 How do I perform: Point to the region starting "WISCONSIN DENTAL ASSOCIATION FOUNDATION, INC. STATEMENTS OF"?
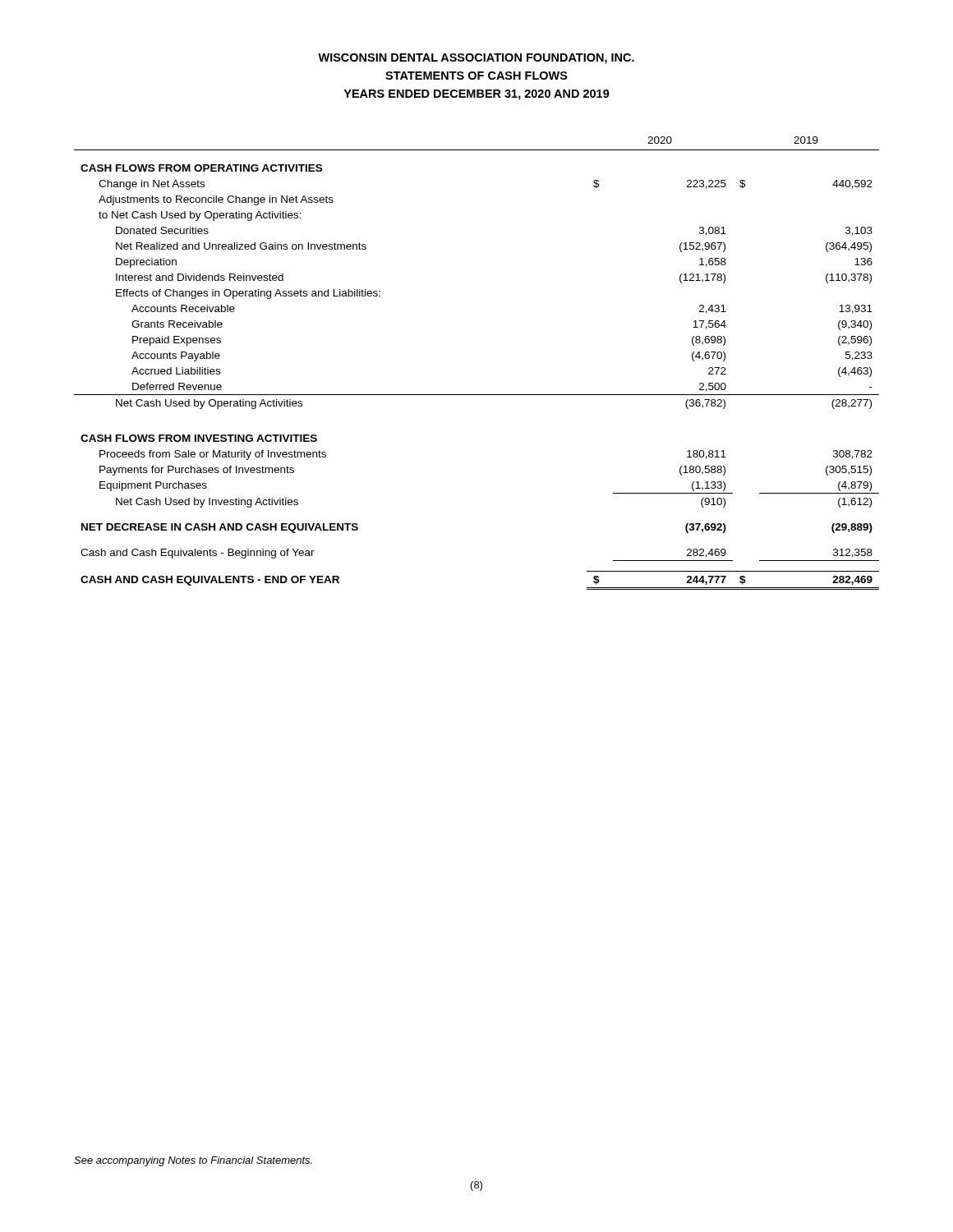[476, 76]
